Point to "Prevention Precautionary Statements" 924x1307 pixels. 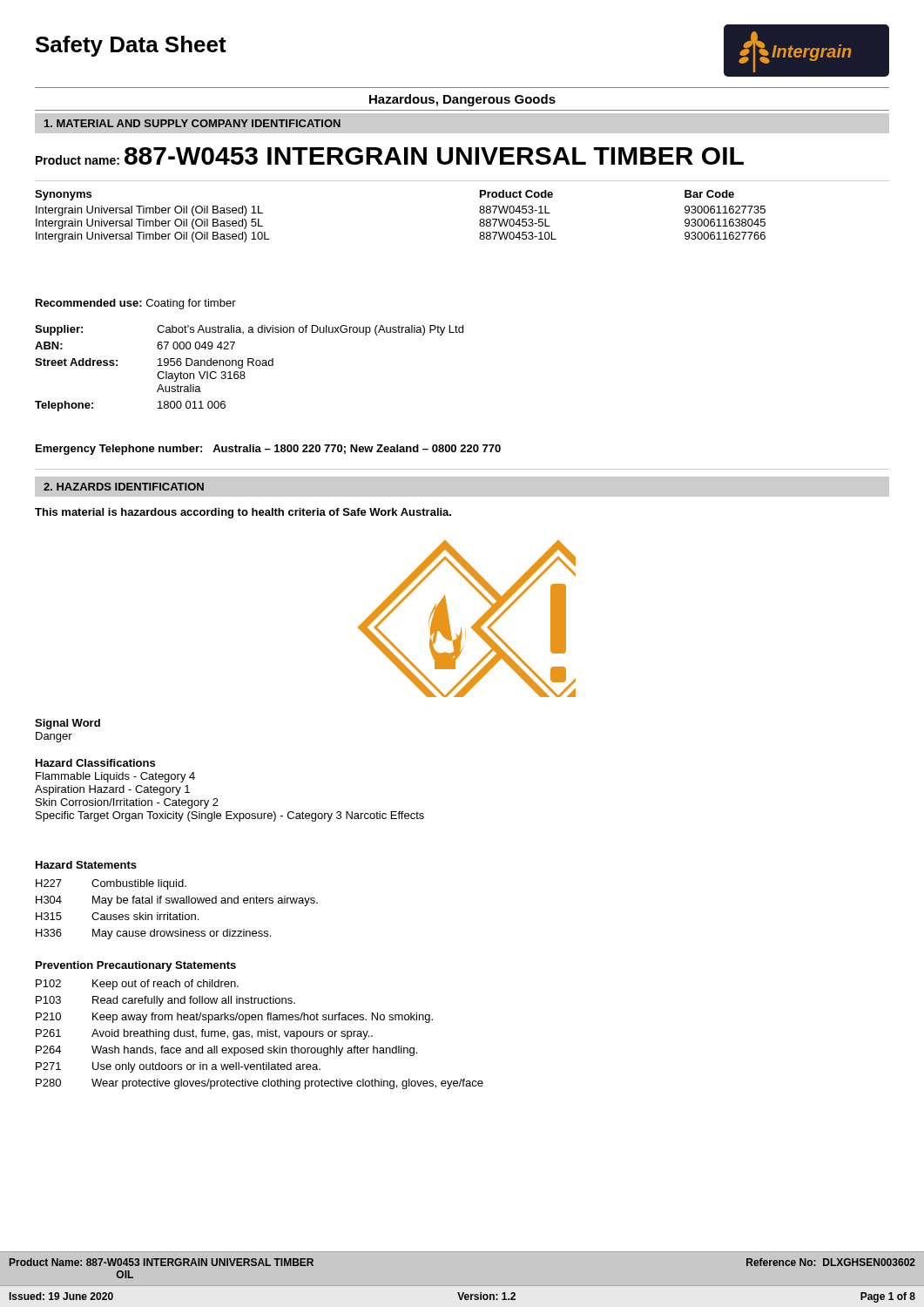click(136, 965)
